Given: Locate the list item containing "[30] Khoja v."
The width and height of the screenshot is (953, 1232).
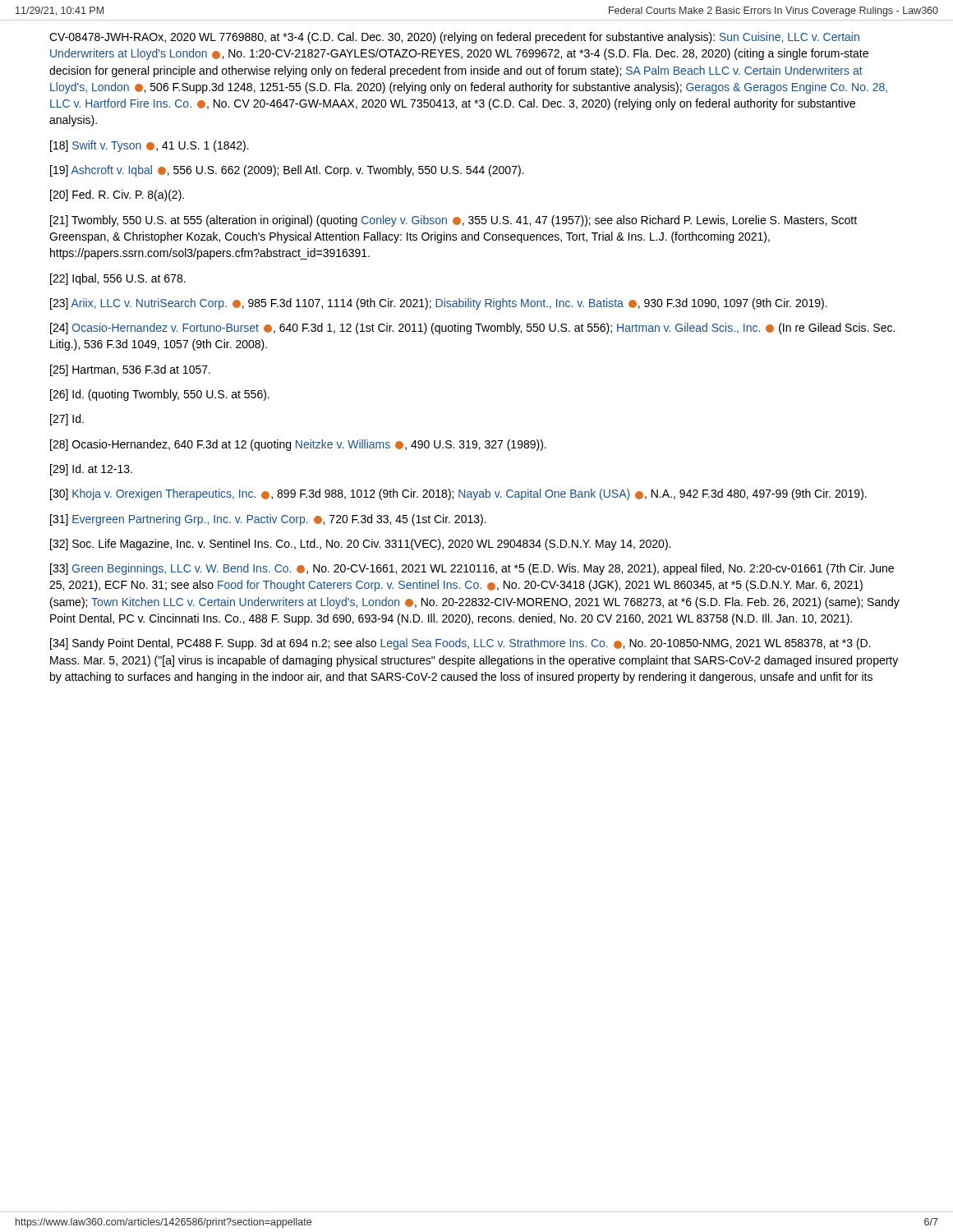Looking at the screenshot, I should pos(458,494).
